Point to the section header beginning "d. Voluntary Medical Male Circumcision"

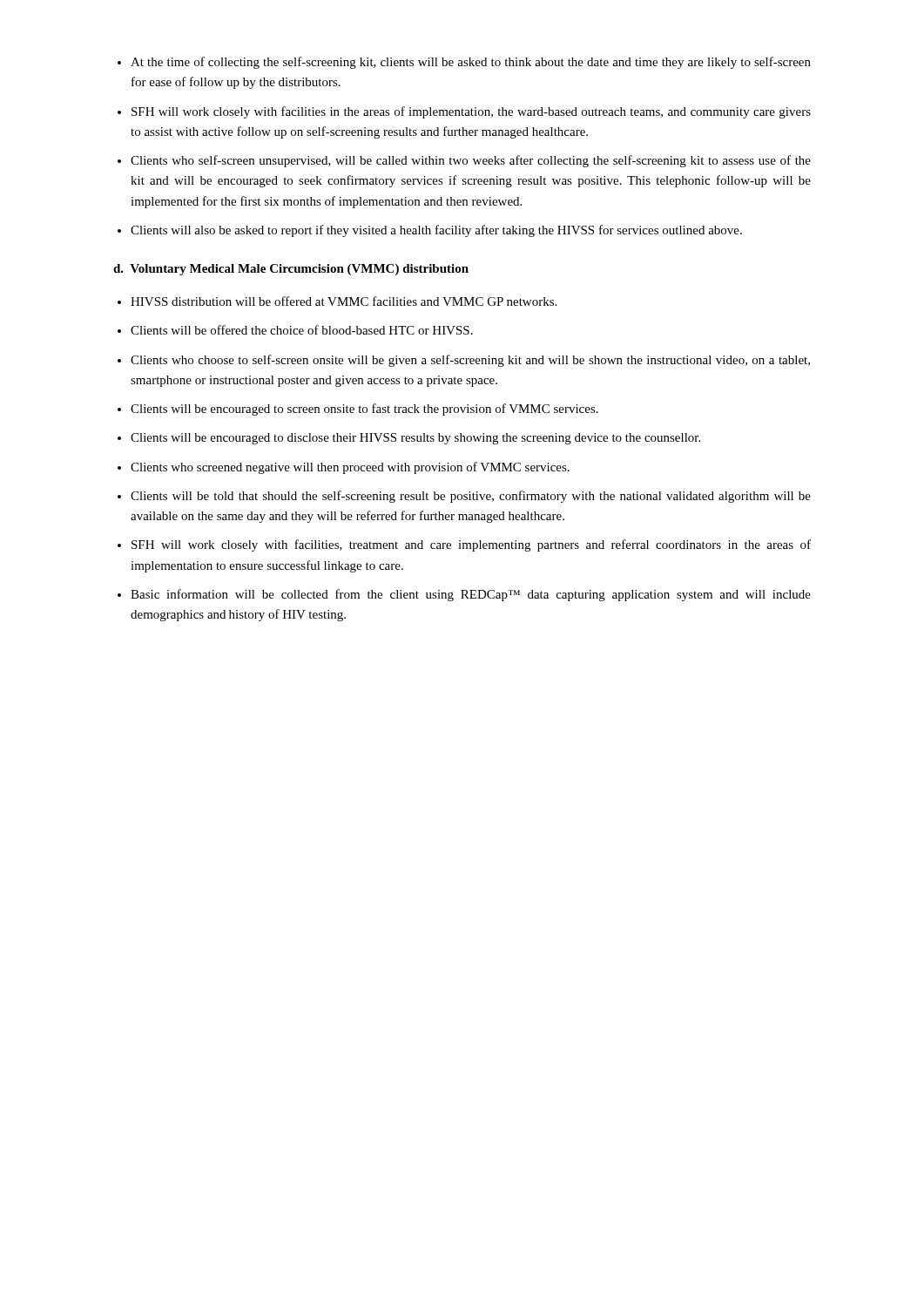point(291,268)
